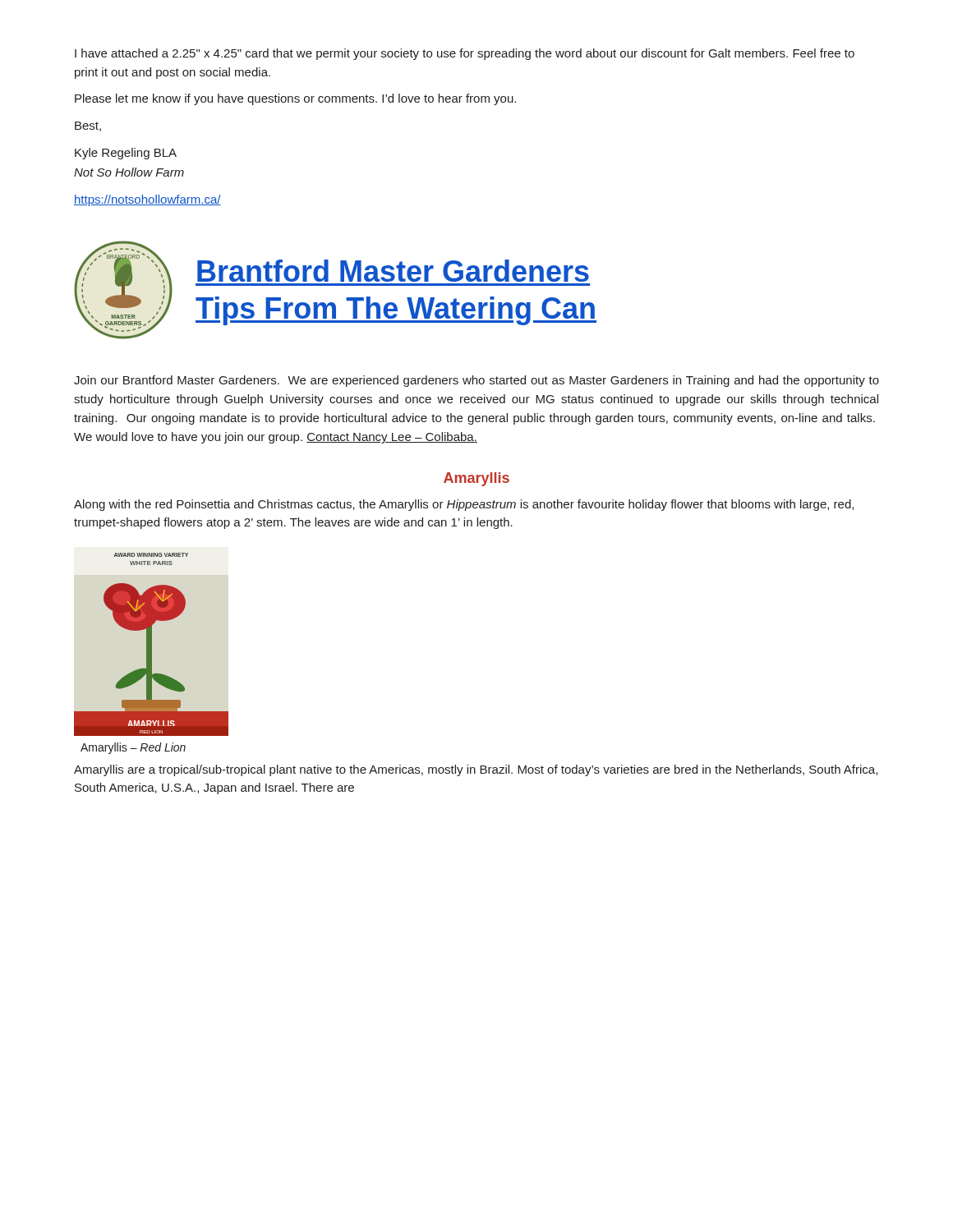Where is the passage that starts "Kyle Regeling BLA Not"?
The image size is (953, 1232).
(x=129, y=162)
